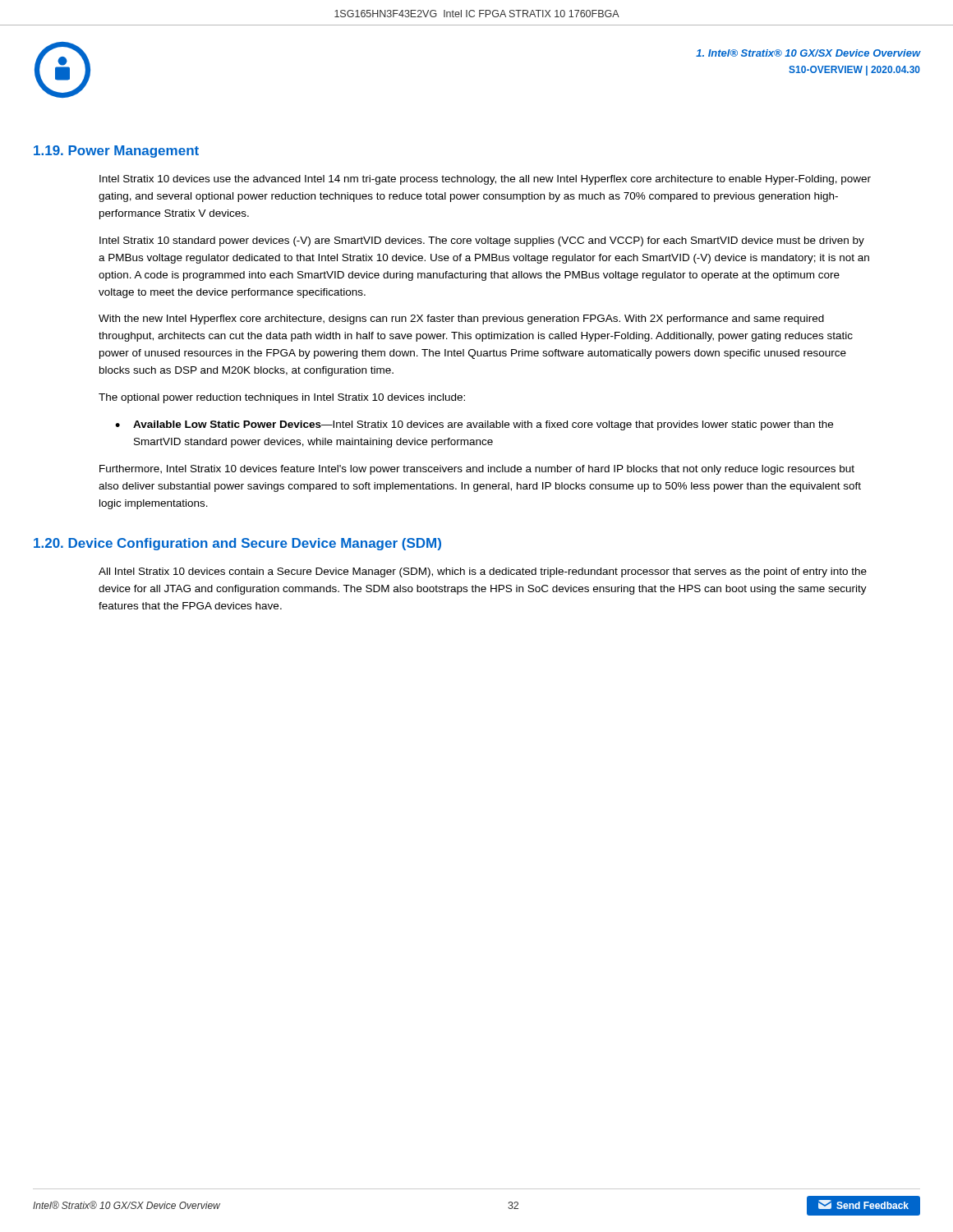Navigate to the block starting "Intel Stratix 10 standard power devices (-V)"
953x1232 pixels.
coord(484,266)
